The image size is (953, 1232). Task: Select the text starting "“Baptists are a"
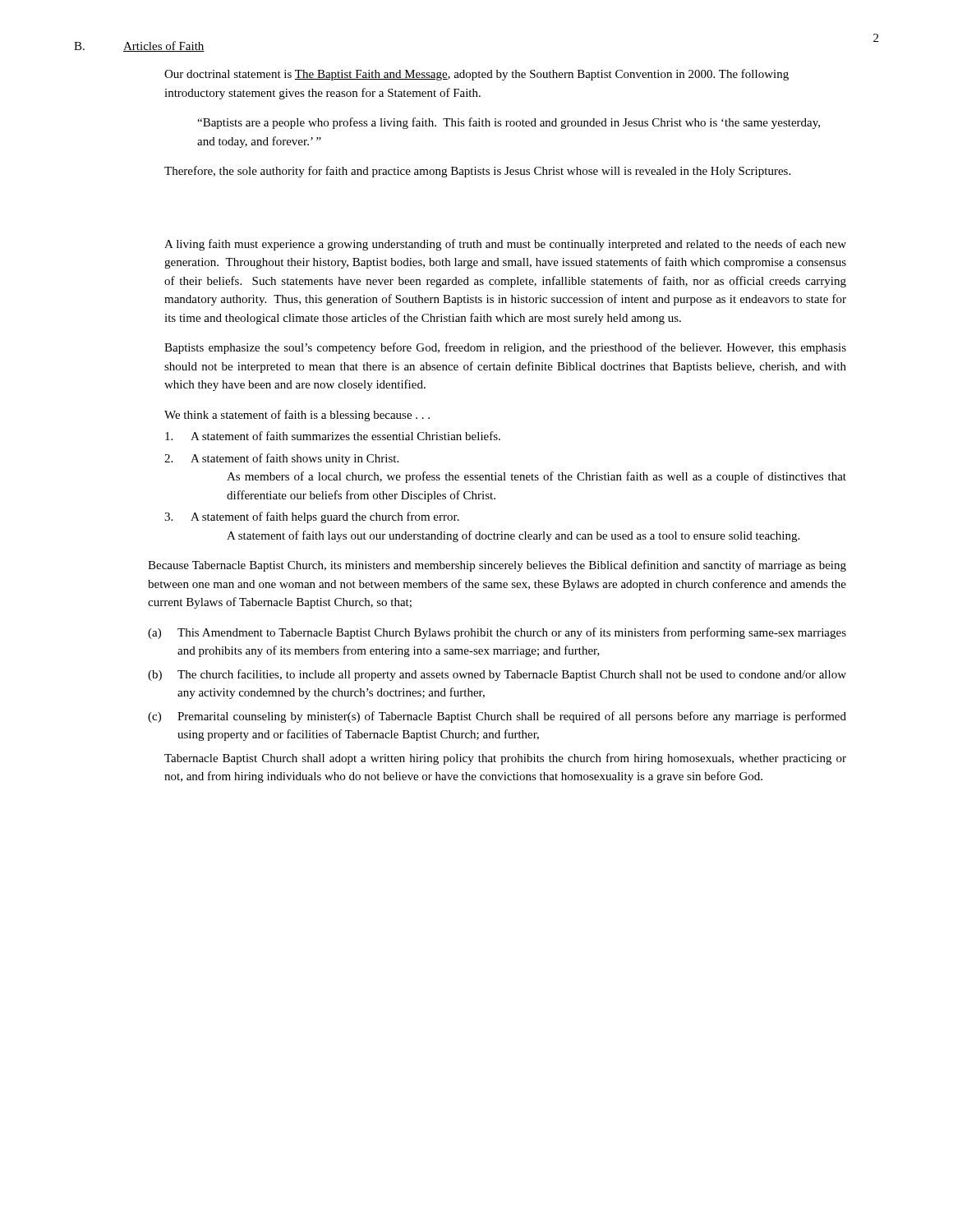pyautogui.click(x=509, y=132)
